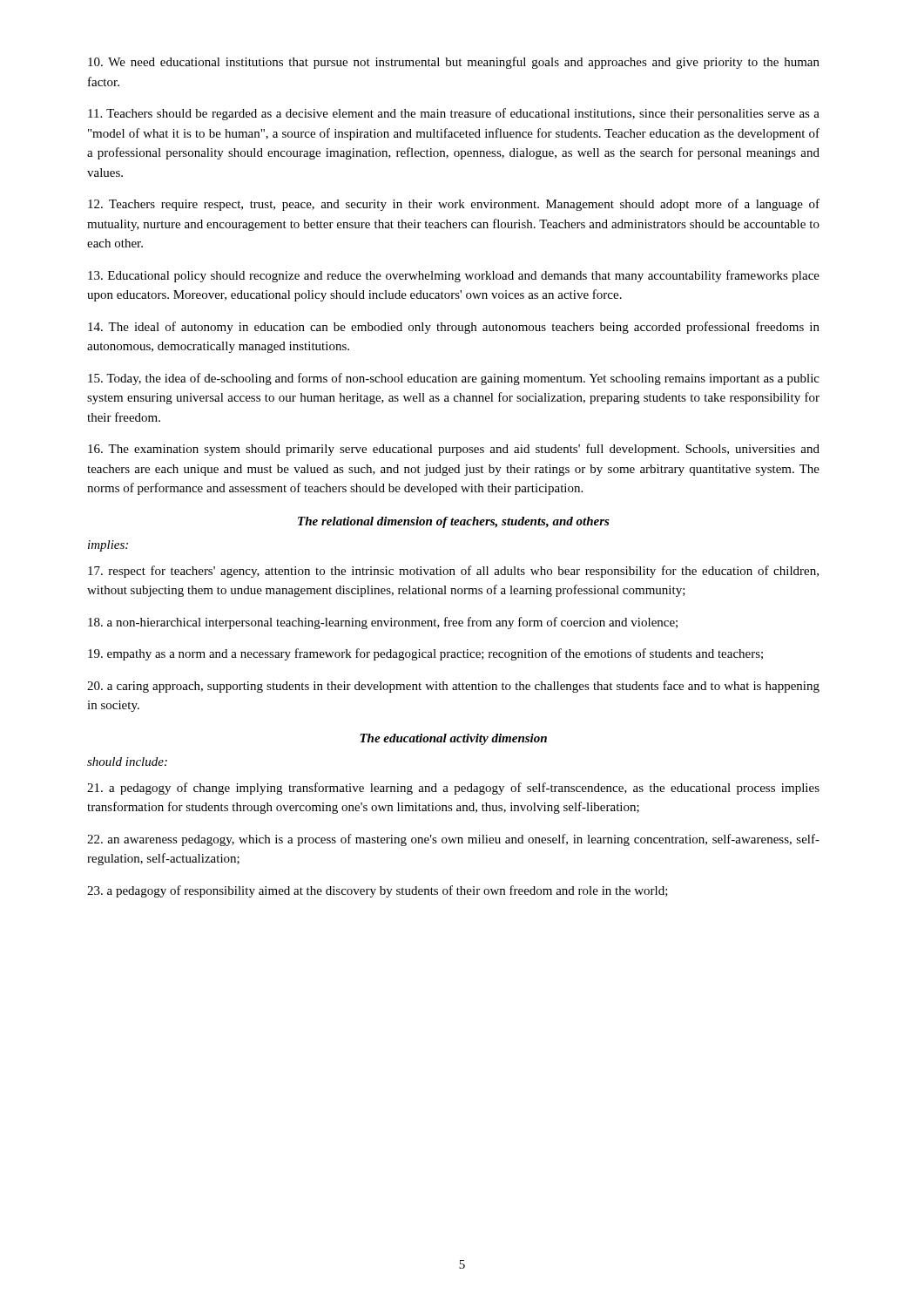Locate the list item that says "11. Teachers should"
924x1307 pixels.
(x=453, y=143)
